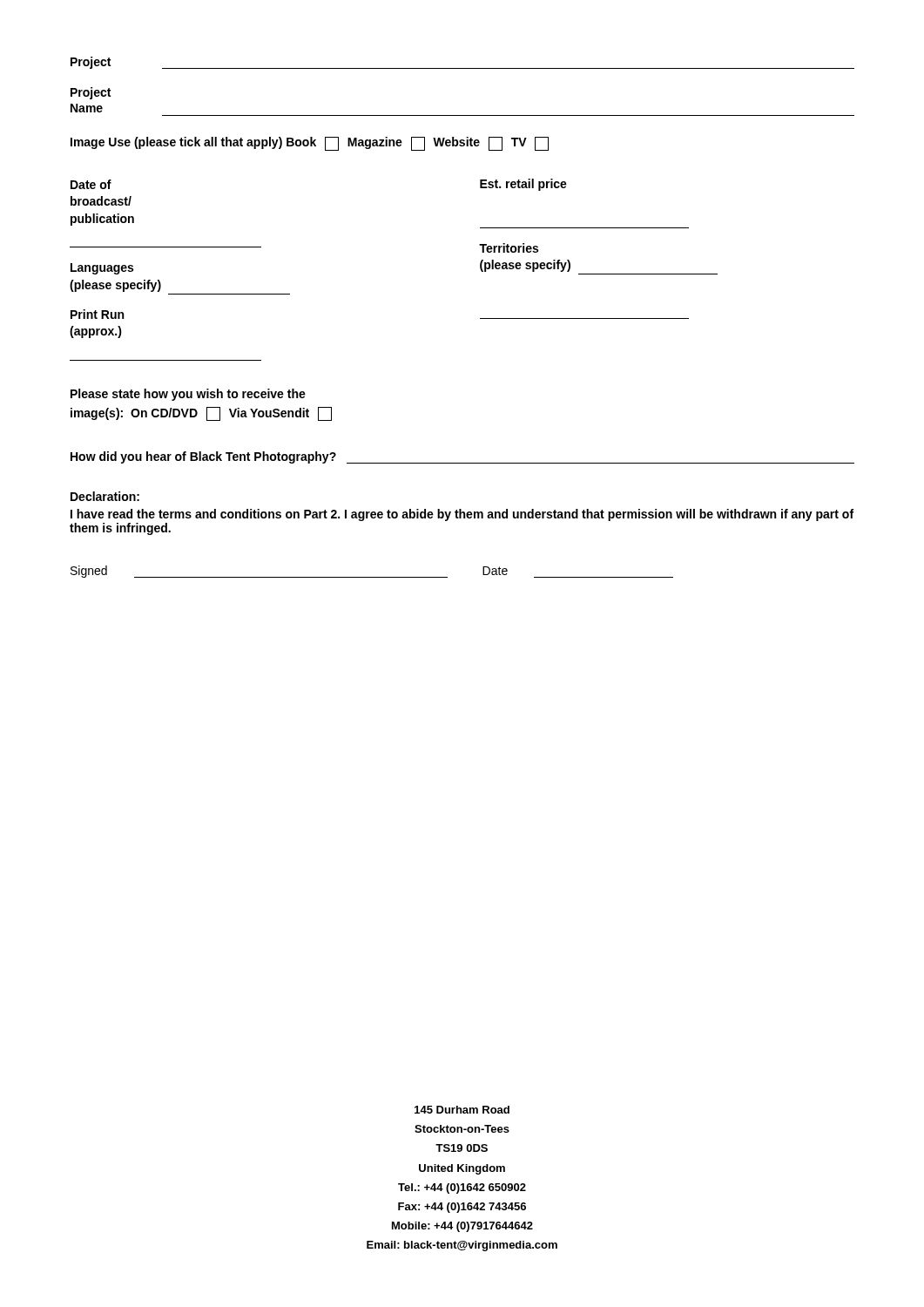
Task: Locate the text with the text "Signed Date"
Action: click(371, 570)
